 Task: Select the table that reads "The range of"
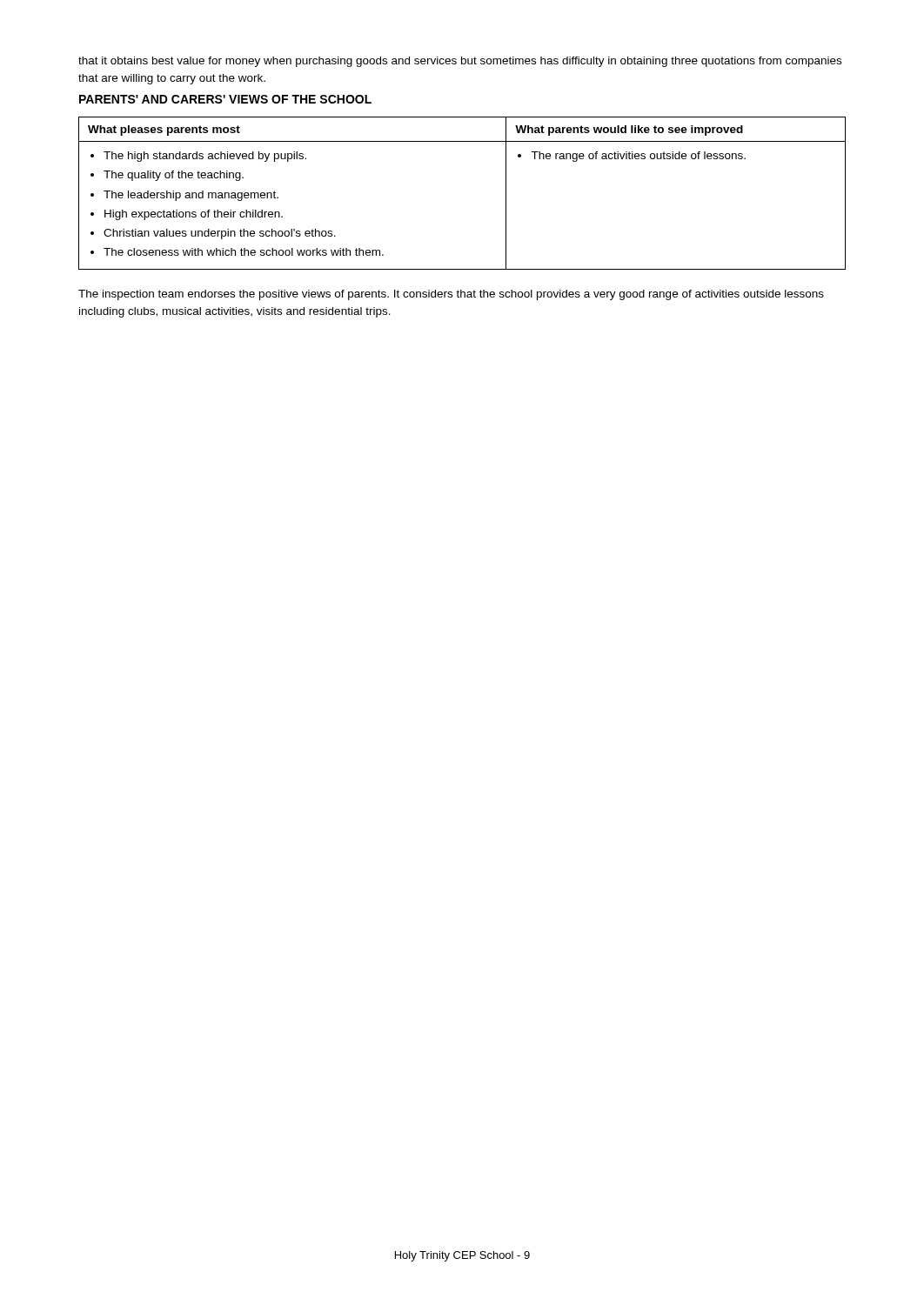tap(462, 193)
